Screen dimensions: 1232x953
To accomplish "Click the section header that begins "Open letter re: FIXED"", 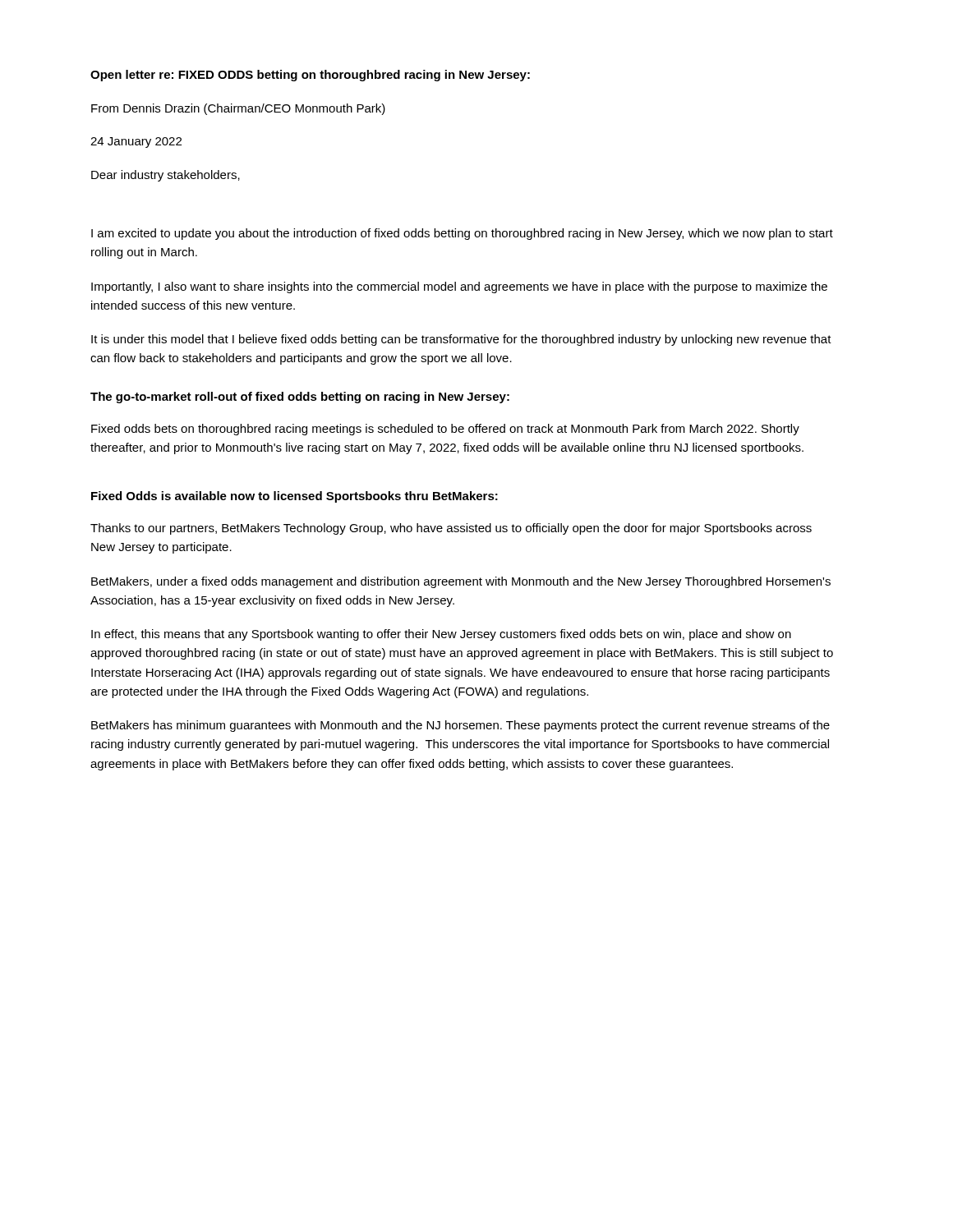I will [x=310, y=74].
